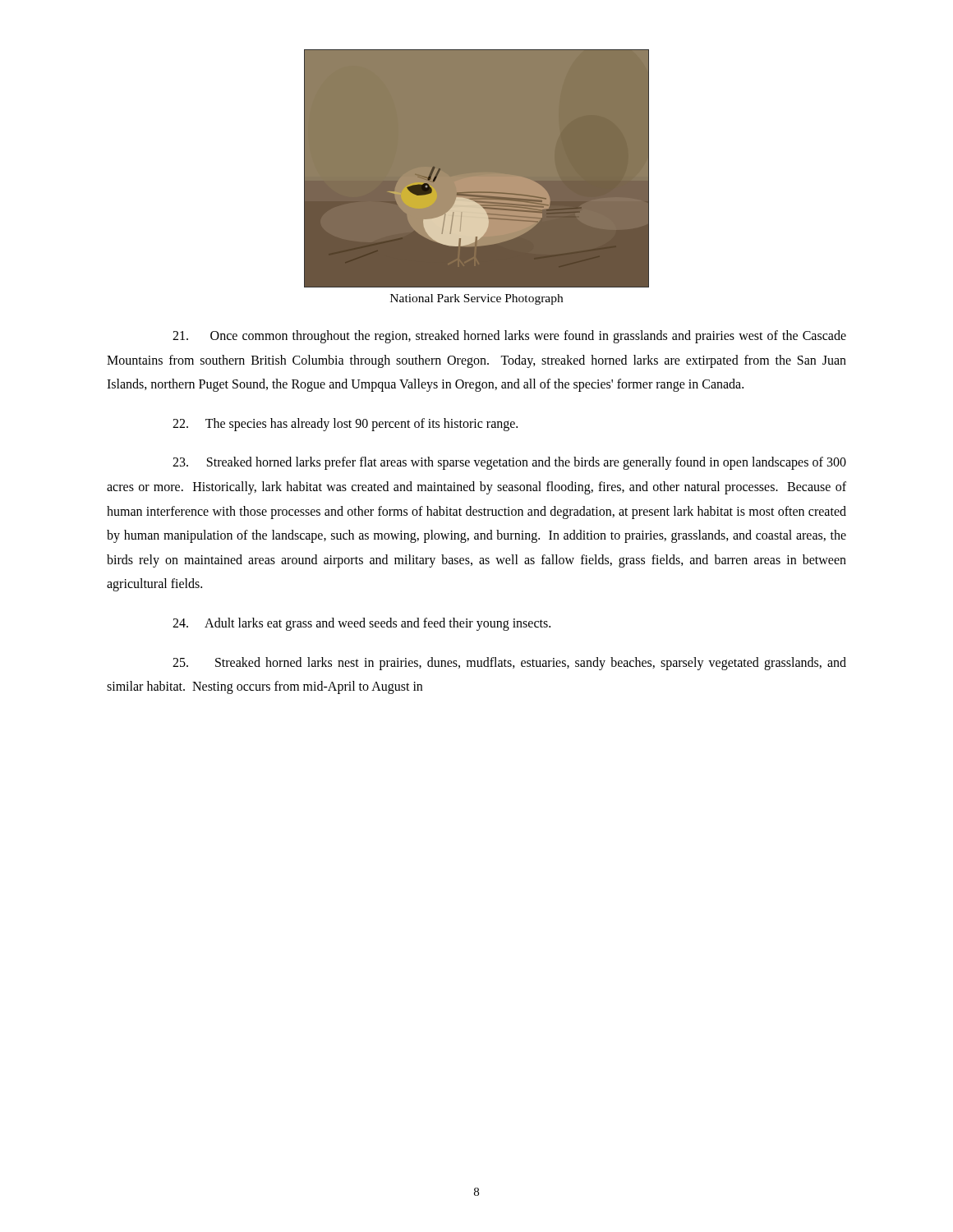The width and height of the screenshot is (953, 1232).
Task: Click on the text block with the text "Streaked horned larks nest"
Action: point(476,674)
